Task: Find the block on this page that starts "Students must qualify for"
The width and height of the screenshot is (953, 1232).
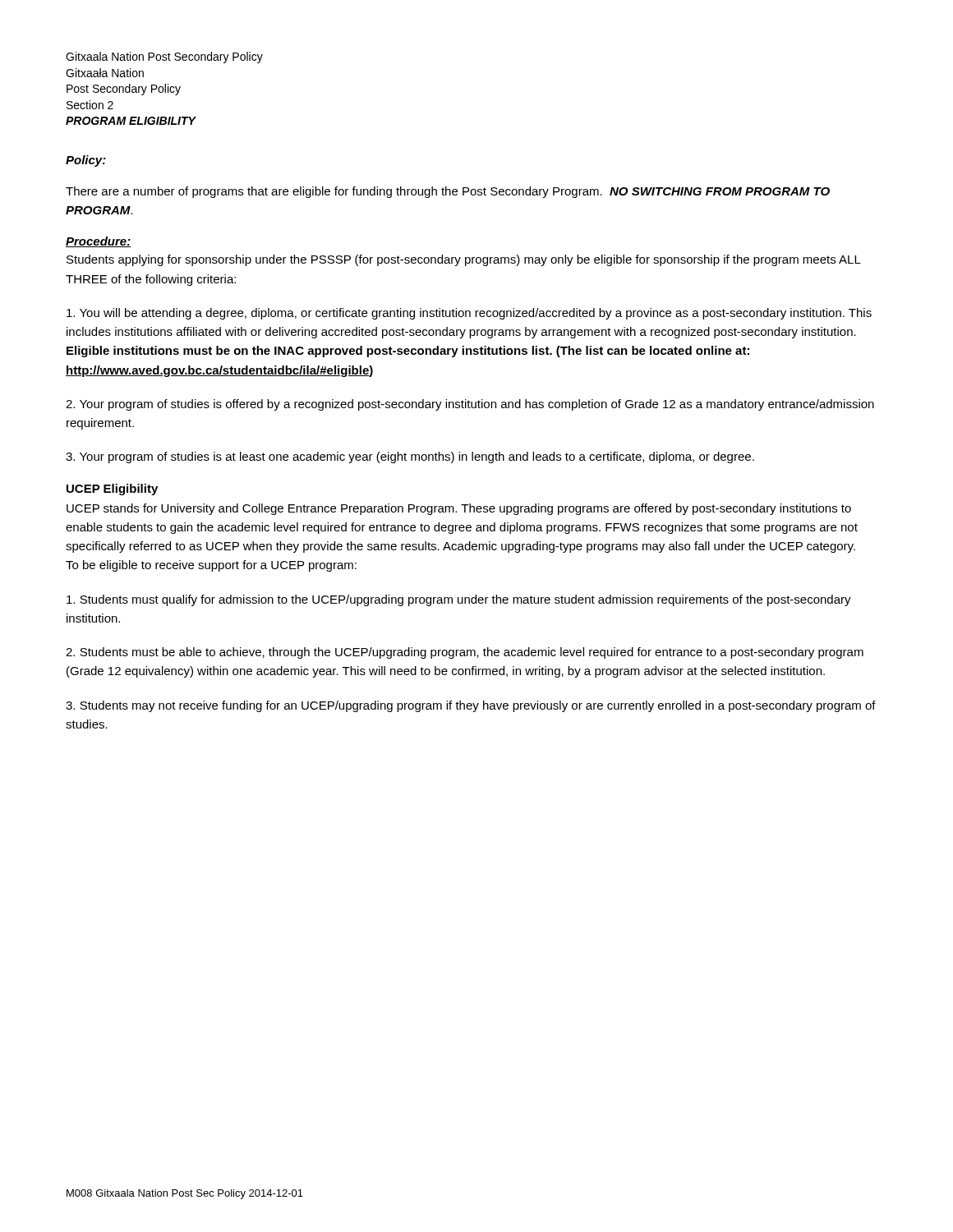Action: coord(458,608)
